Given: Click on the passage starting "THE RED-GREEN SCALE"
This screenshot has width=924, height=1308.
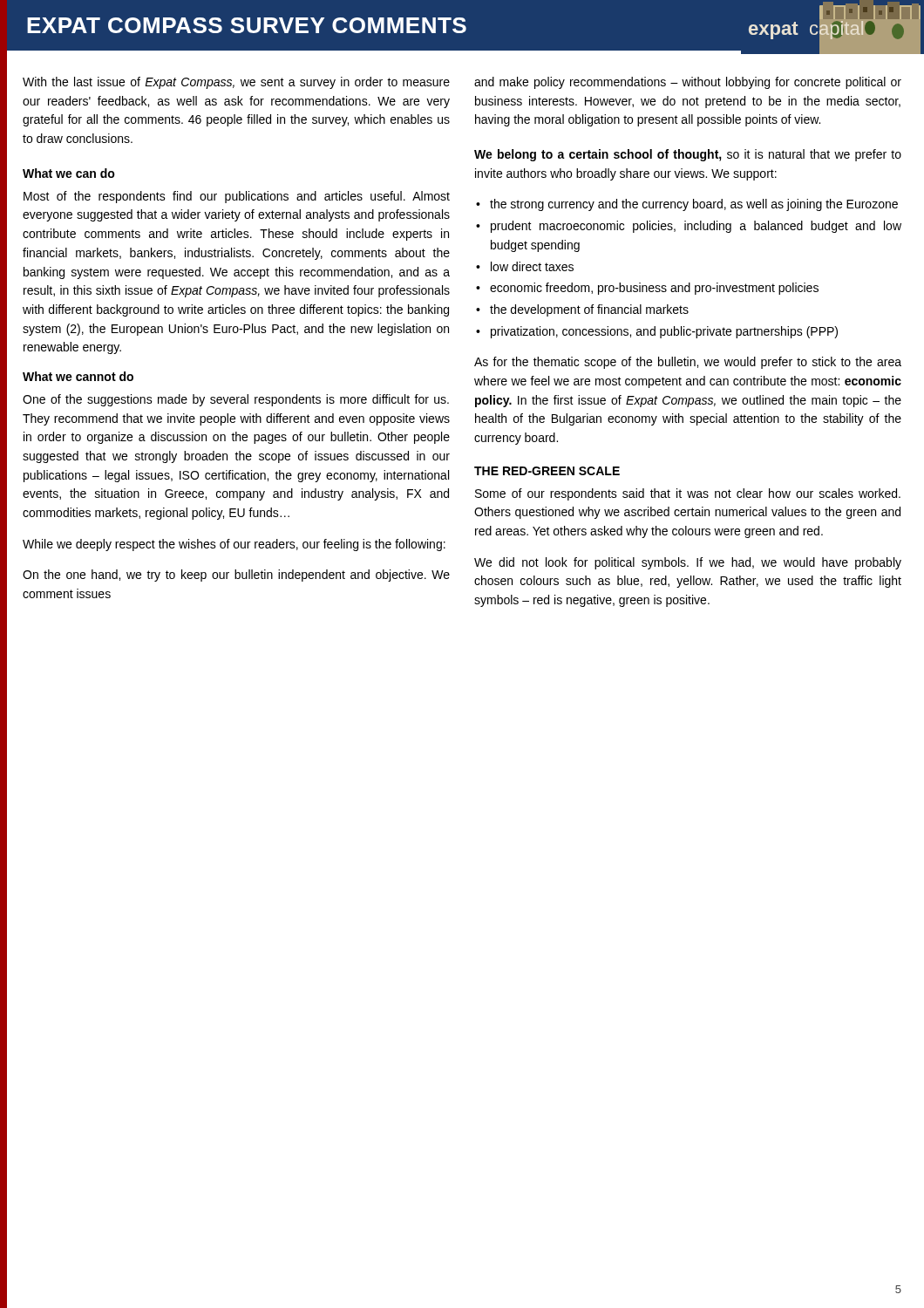Looking at the screenshot, I should point(547,471).
